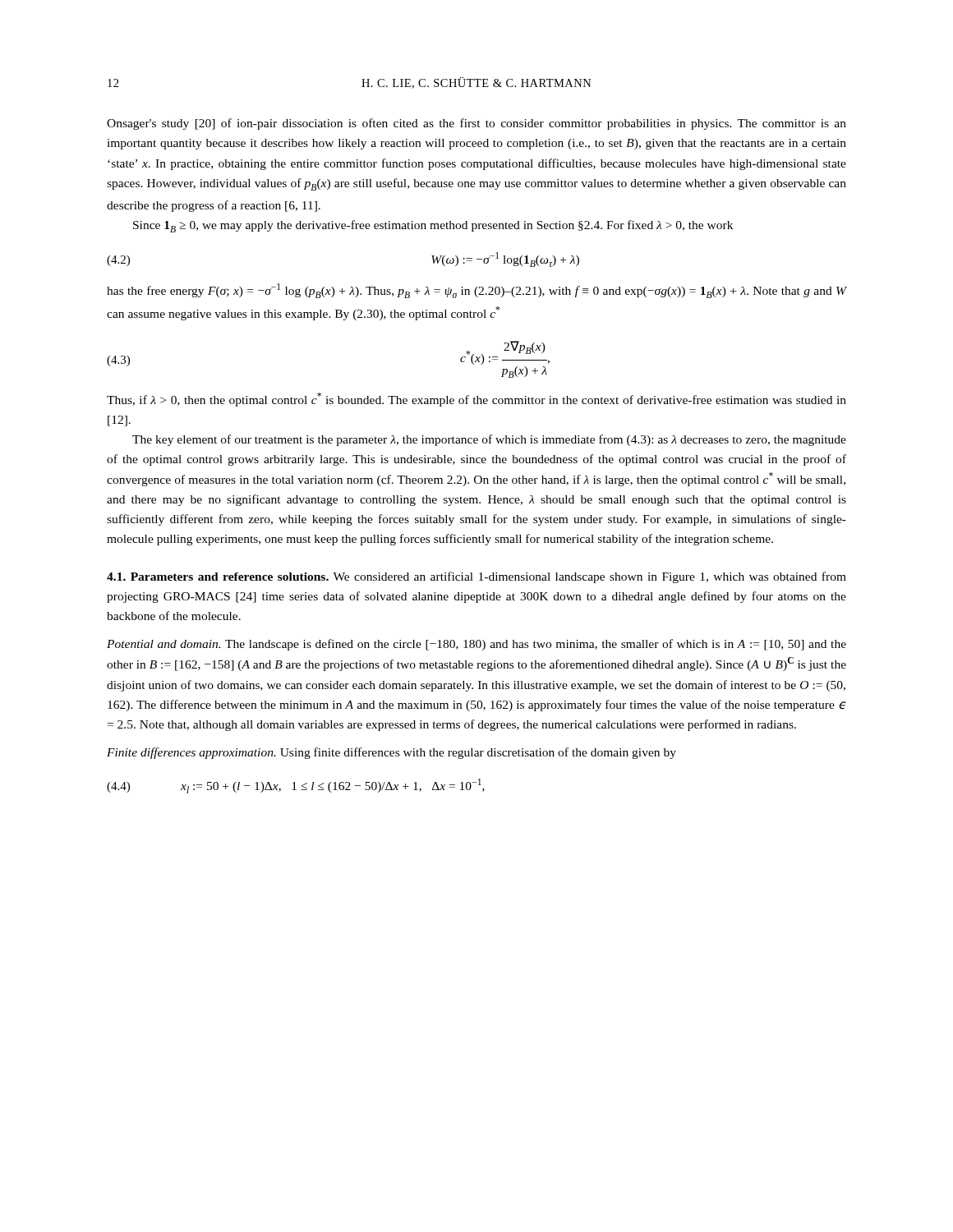Find the text block that reads "Since 1B ≥ 0, we may apply the"

[476, 226]
